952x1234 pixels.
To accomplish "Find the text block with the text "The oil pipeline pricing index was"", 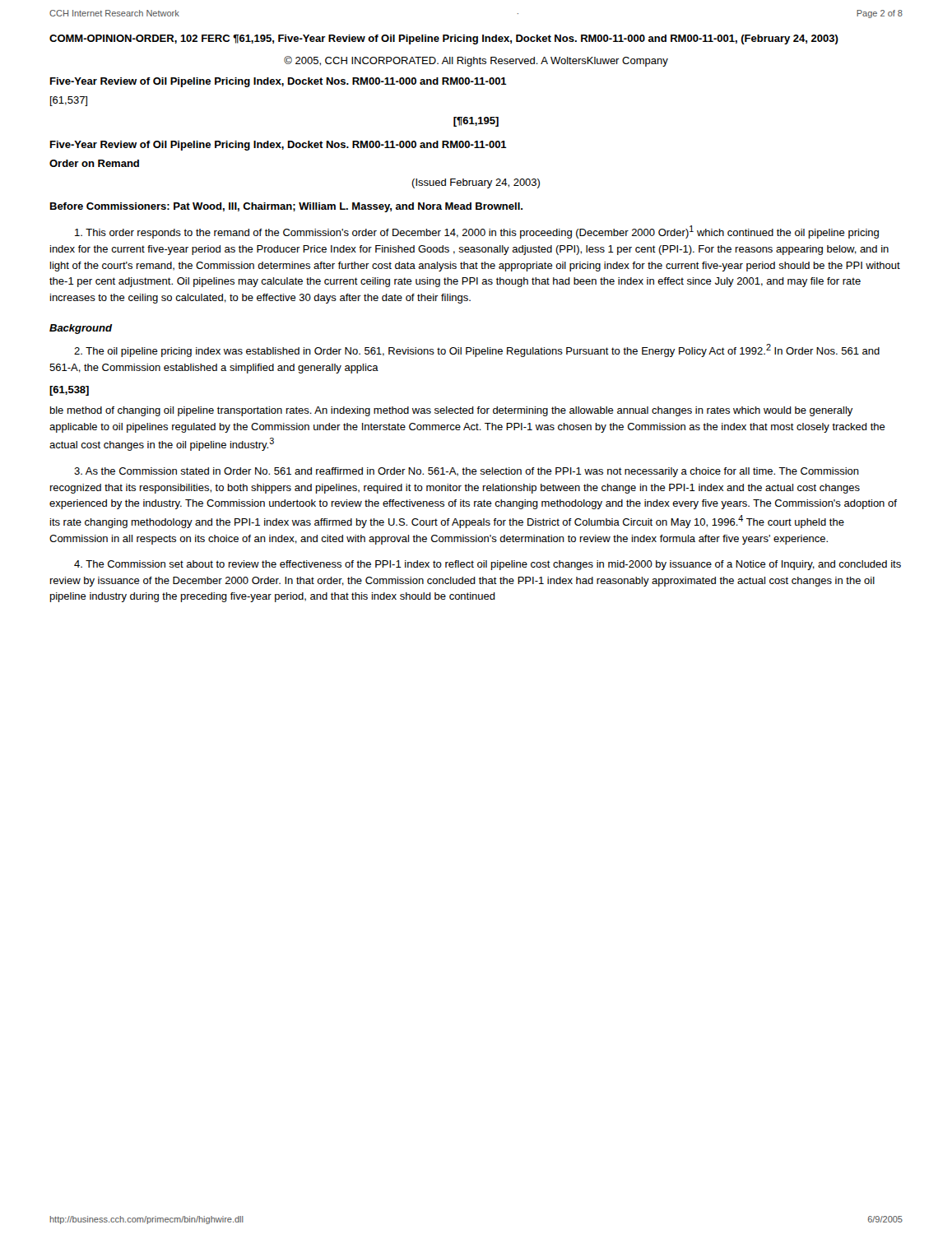I will click(x=465, y=358).
